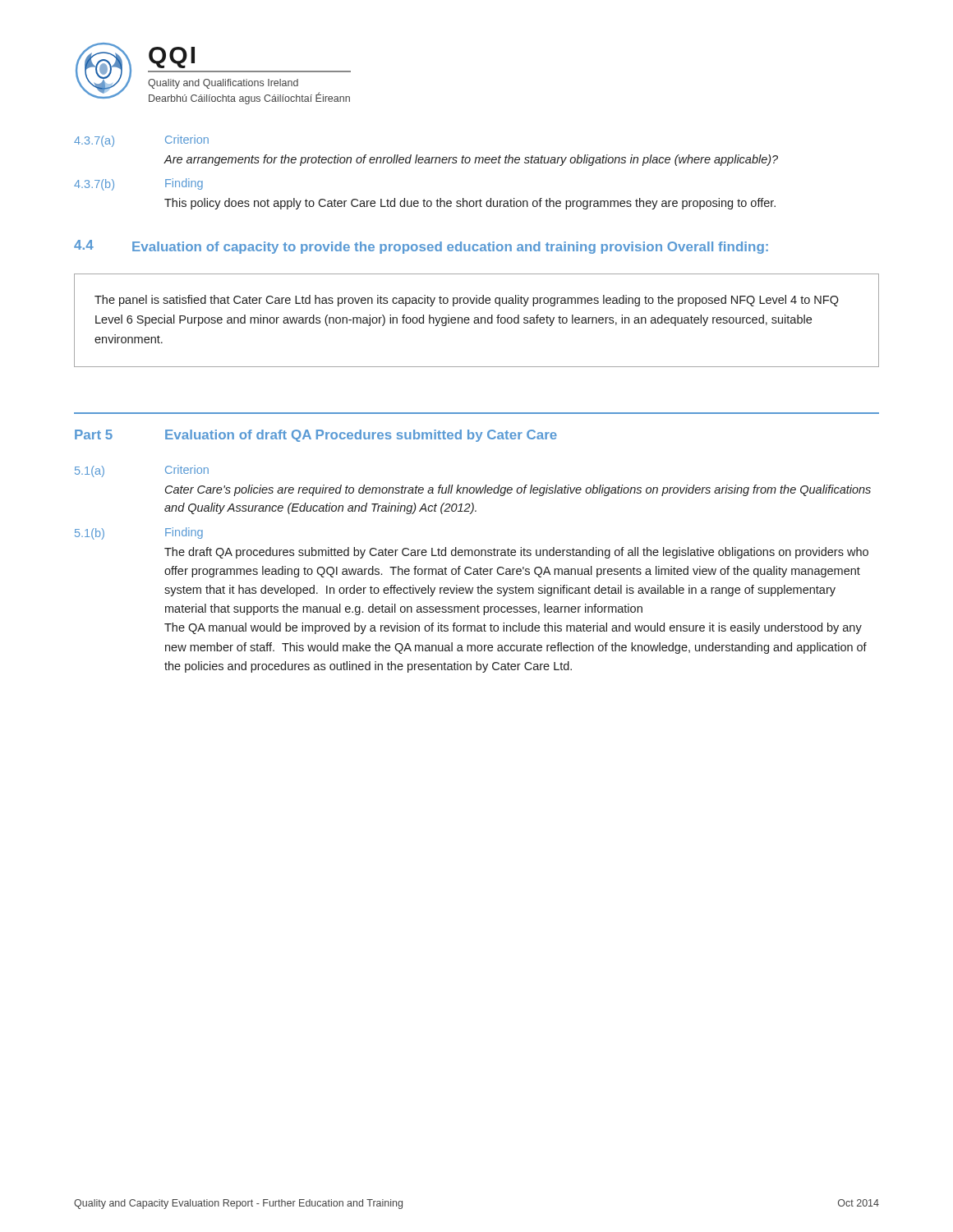Locate the block of text that opens with "Are arrangements for the"

(476, 159)
